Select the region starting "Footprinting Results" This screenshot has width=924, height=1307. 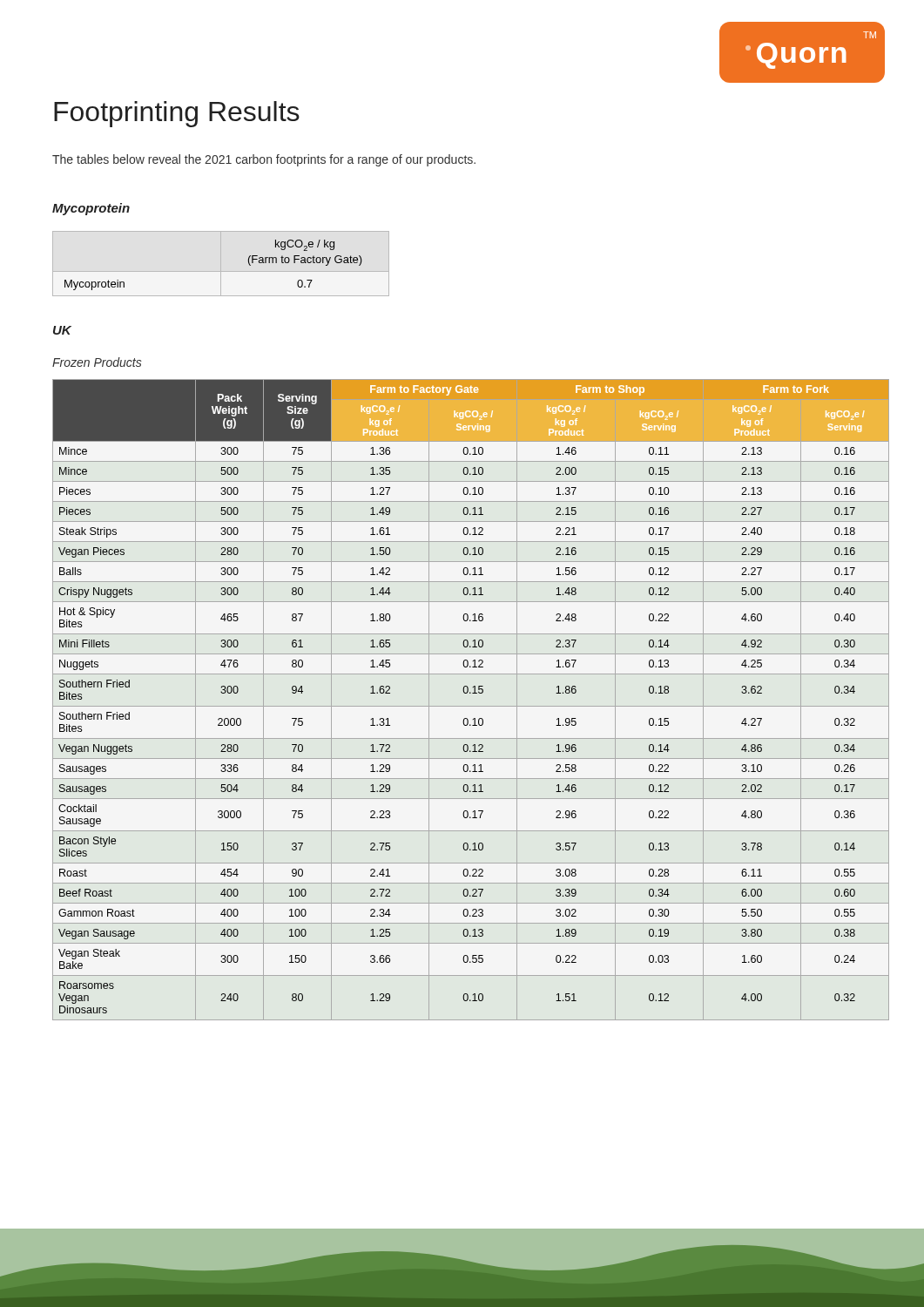point(176,111)
